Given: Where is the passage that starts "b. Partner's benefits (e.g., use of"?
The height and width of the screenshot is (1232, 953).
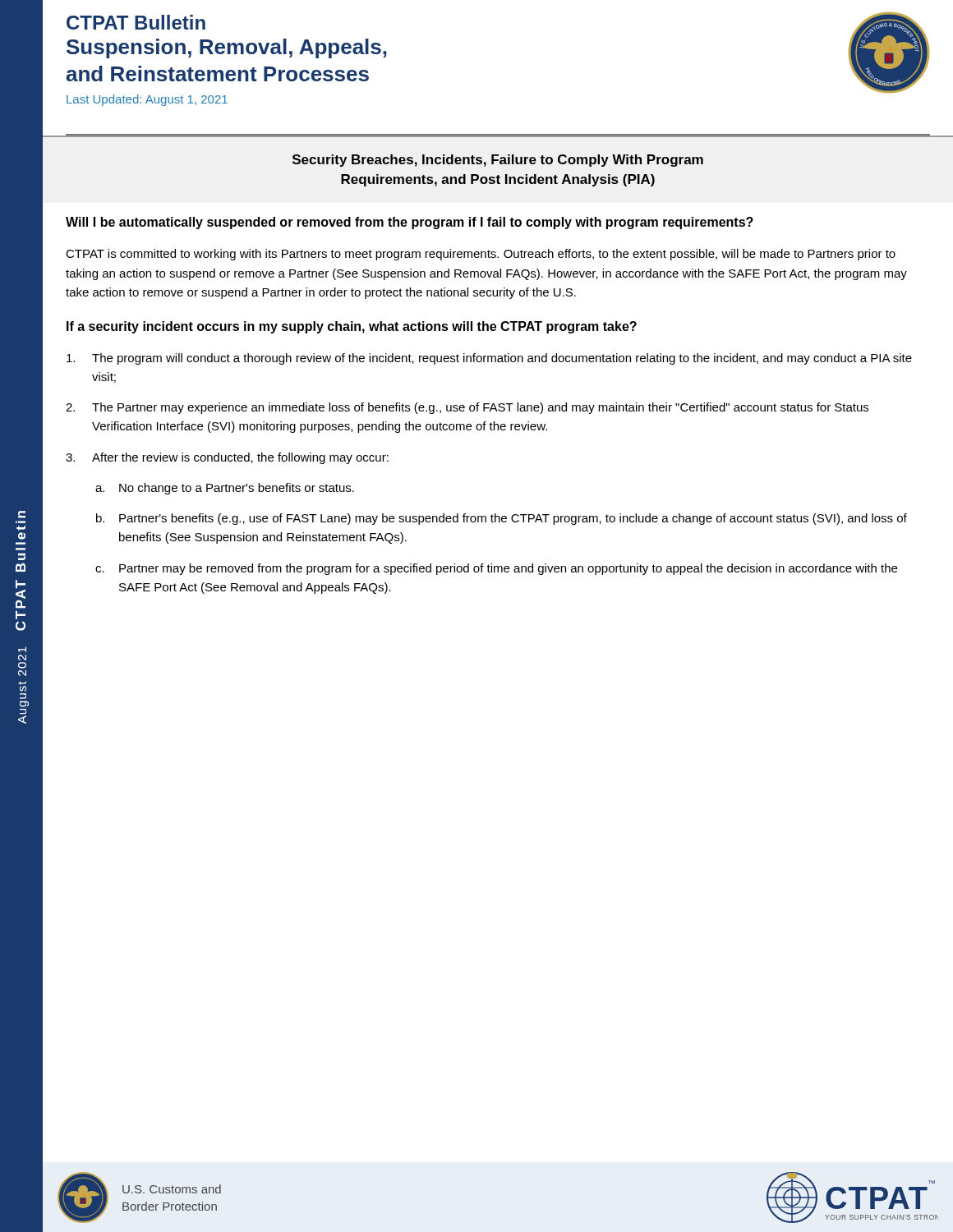Looking at the screenshot, I should point(512,528).
